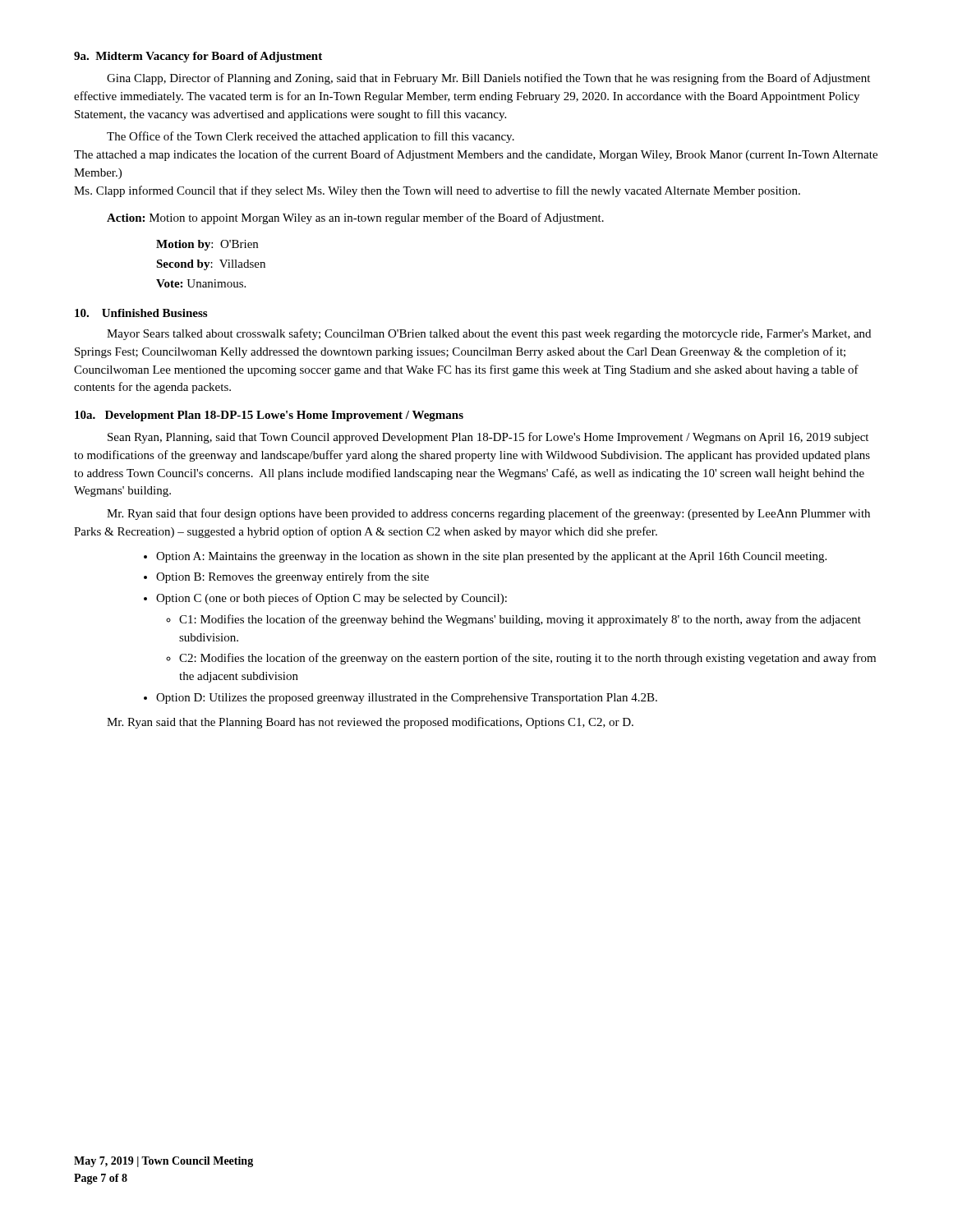Locate the text block with the text "Action: Motion to appoint"
This screenshot has width=953, height=1232.
coord(356,218)
